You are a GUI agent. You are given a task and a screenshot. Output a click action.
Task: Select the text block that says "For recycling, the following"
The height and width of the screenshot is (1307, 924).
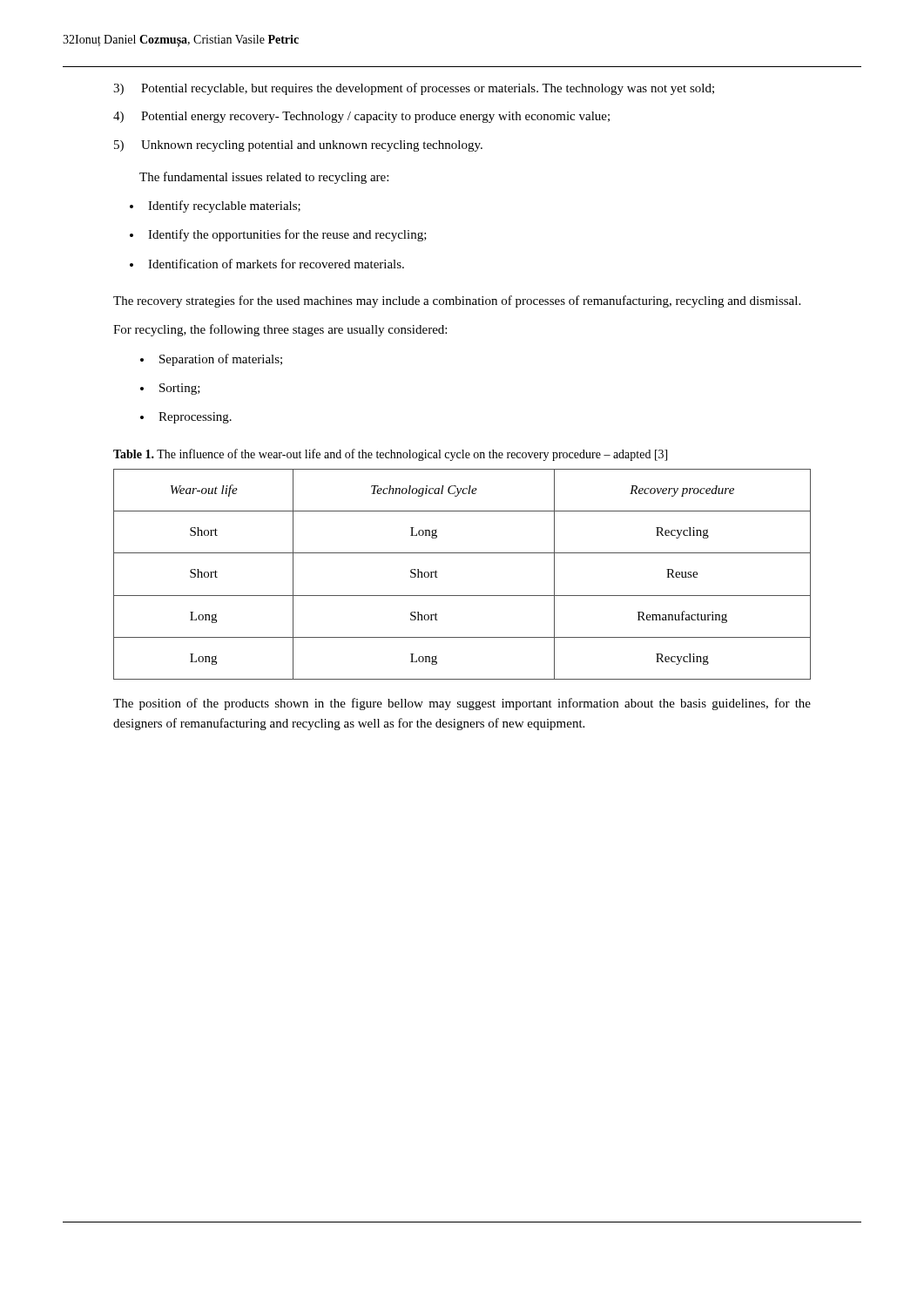point(281,330)
